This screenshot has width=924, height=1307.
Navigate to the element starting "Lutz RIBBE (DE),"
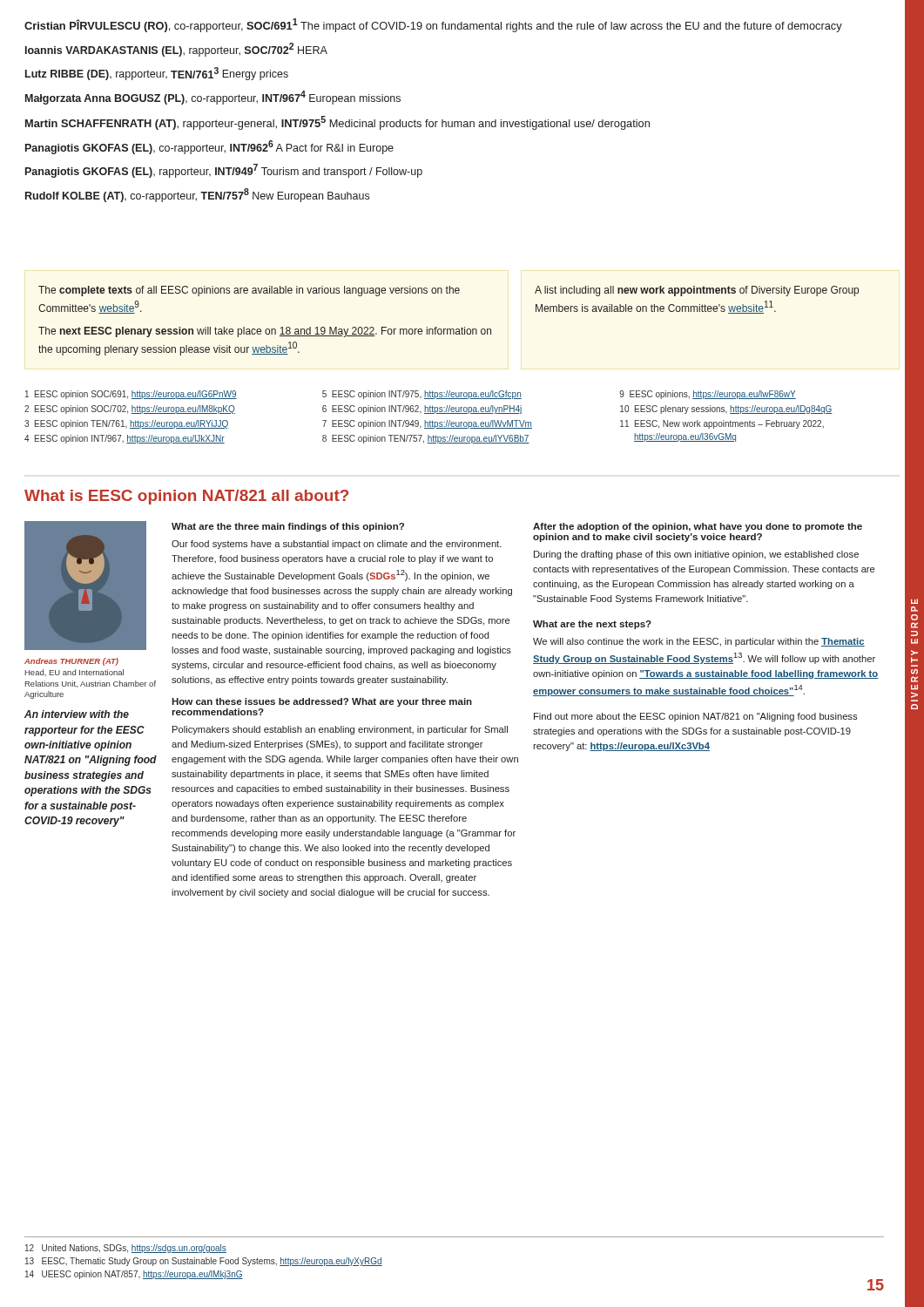(156, 73)
